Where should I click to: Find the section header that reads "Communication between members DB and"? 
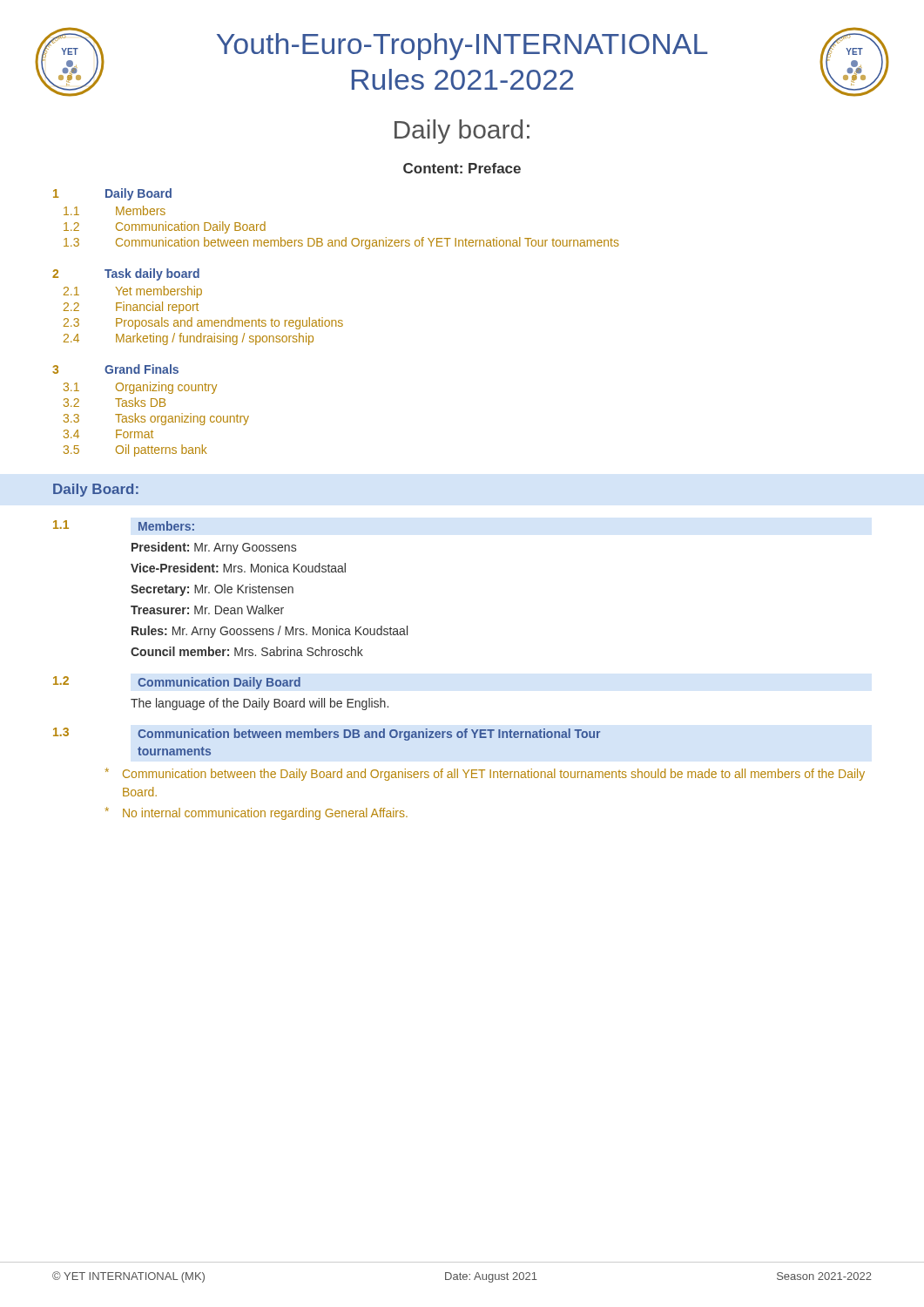coord(369,733)
